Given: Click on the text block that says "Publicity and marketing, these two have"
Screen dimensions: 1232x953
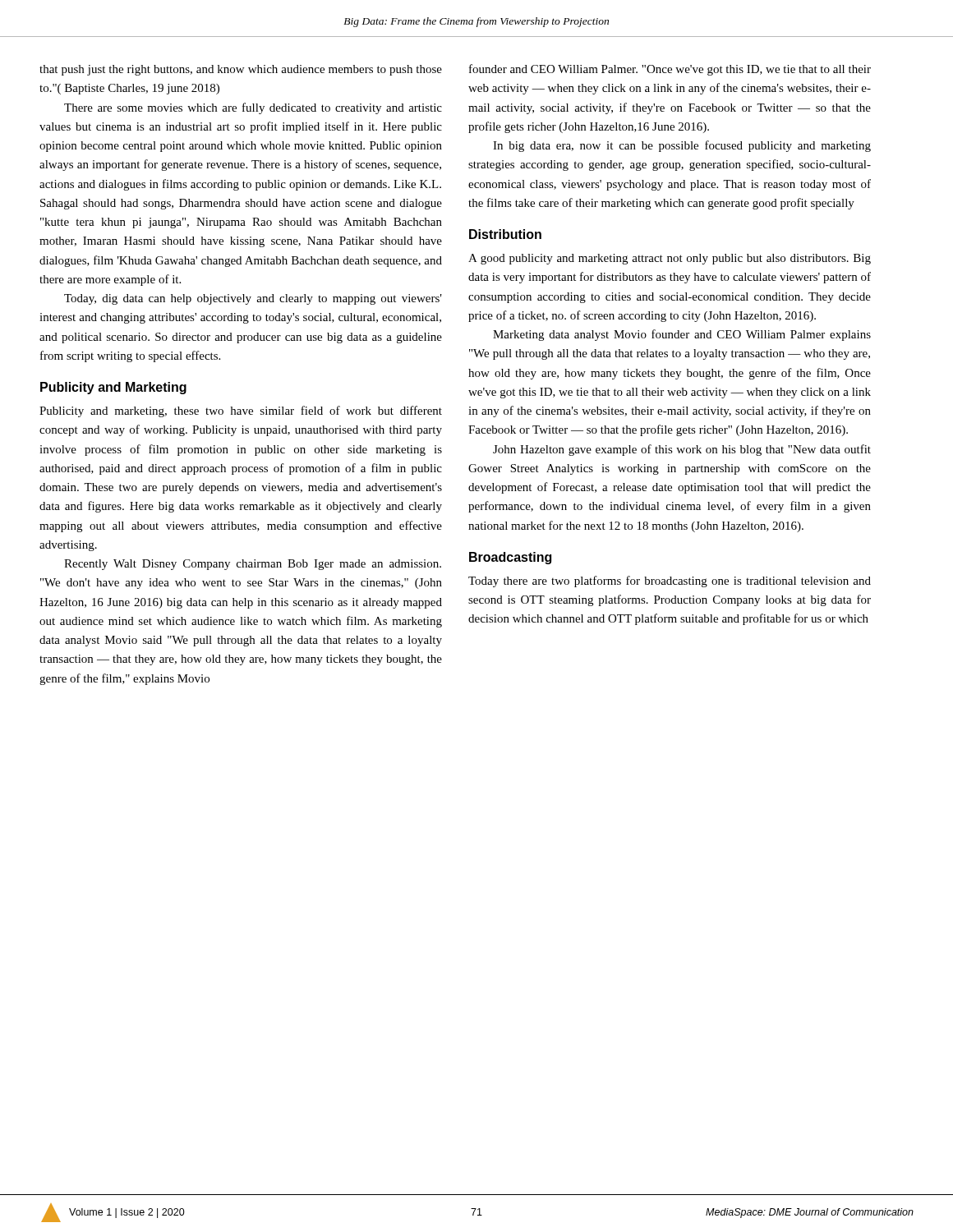Looking at the screenshot, I should click(x=241, y=411).
